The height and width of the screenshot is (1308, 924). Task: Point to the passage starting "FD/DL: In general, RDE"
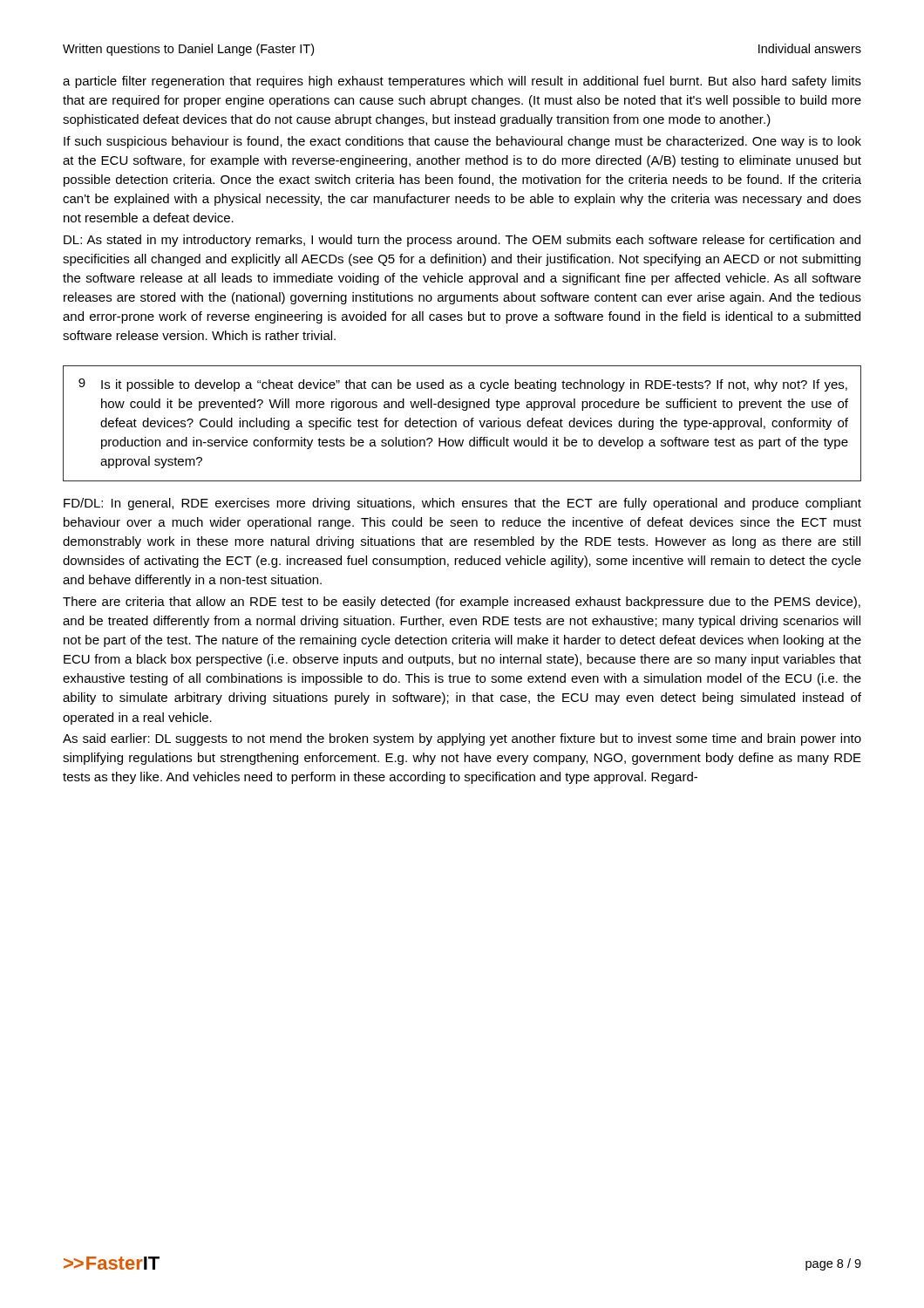pyautogui.click(x=462, y=640)
